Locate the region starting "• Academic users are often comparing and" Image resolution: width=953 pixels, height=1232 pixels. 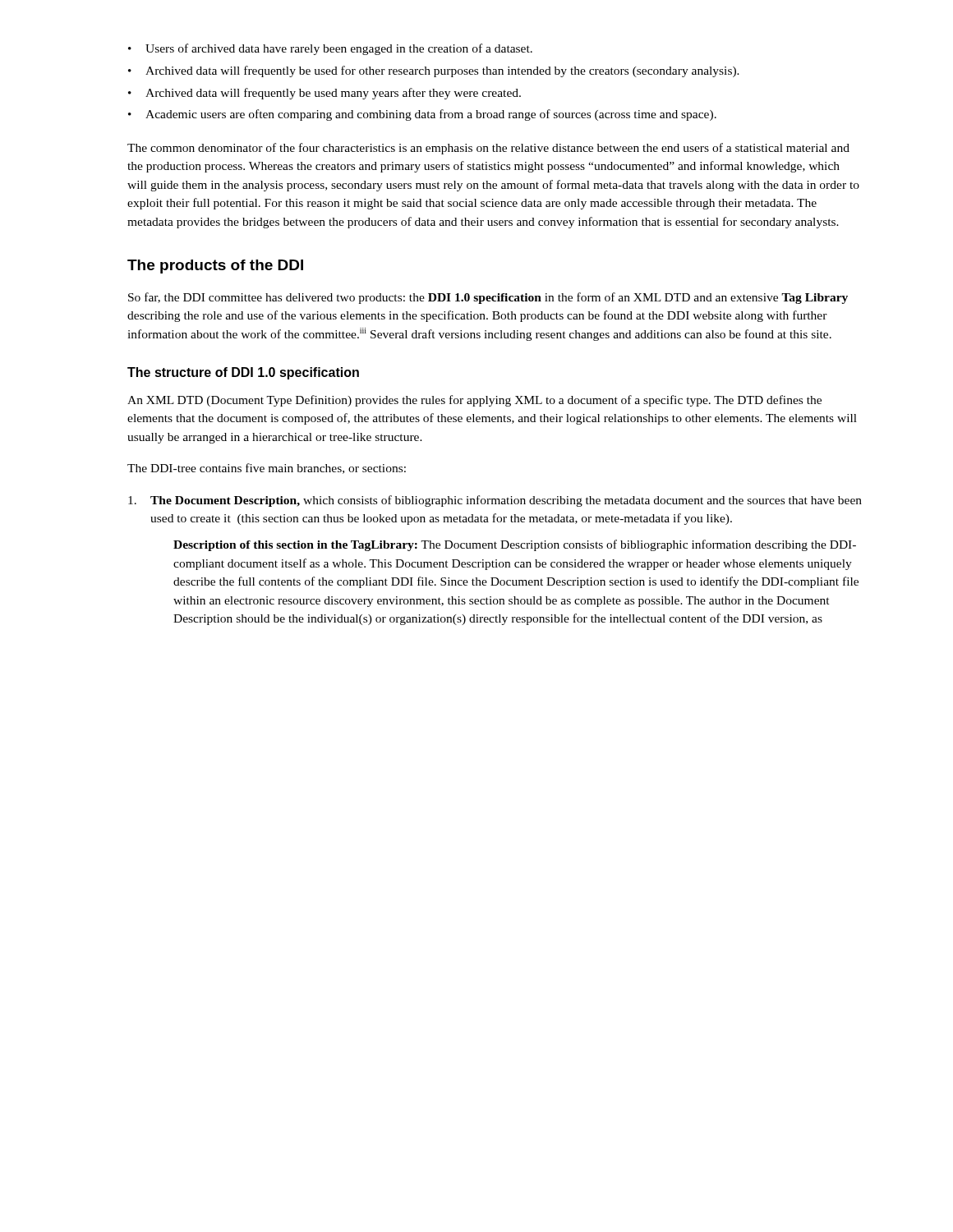495,115
